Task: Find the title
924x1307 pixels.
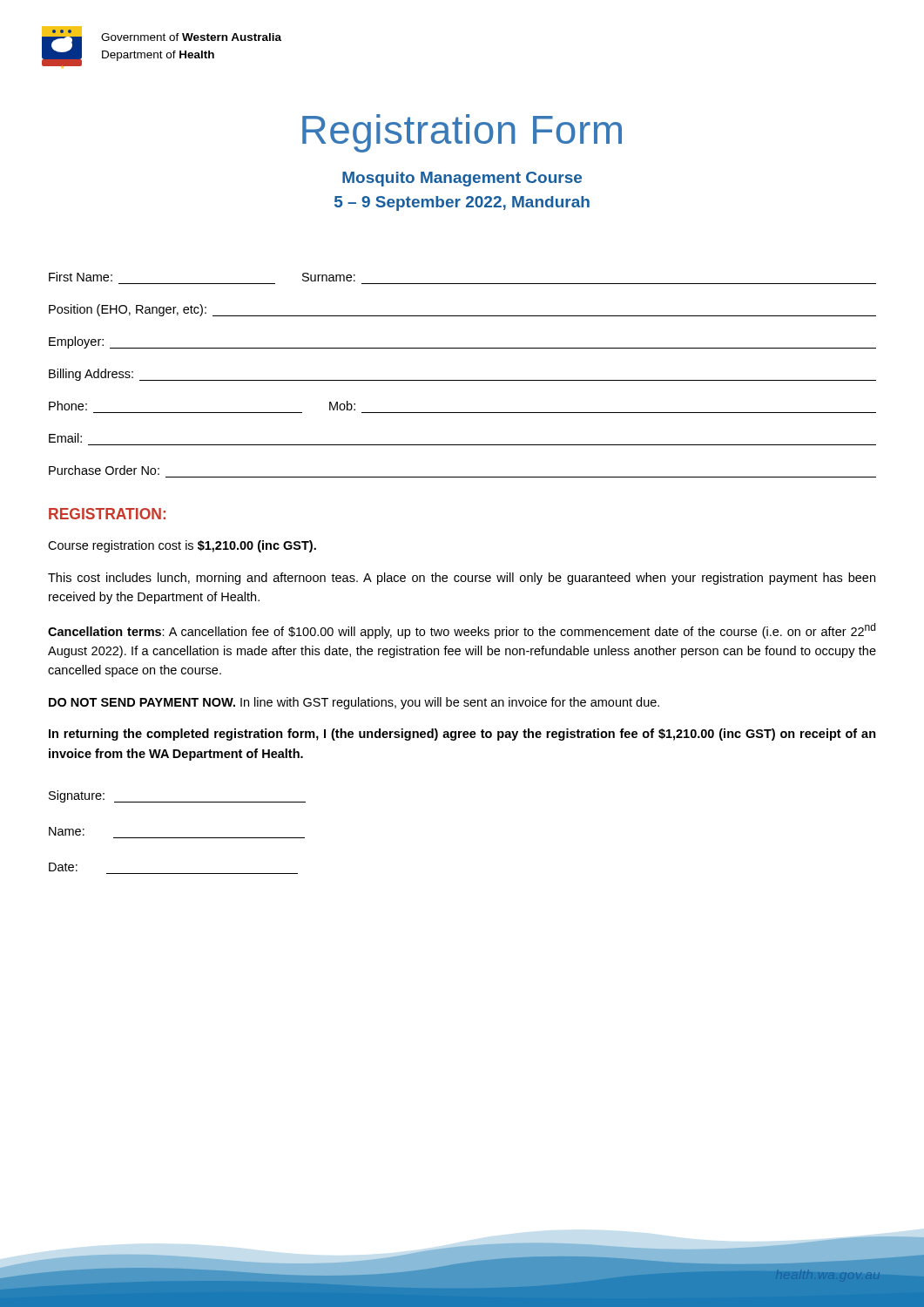Action: click(462, 130)
